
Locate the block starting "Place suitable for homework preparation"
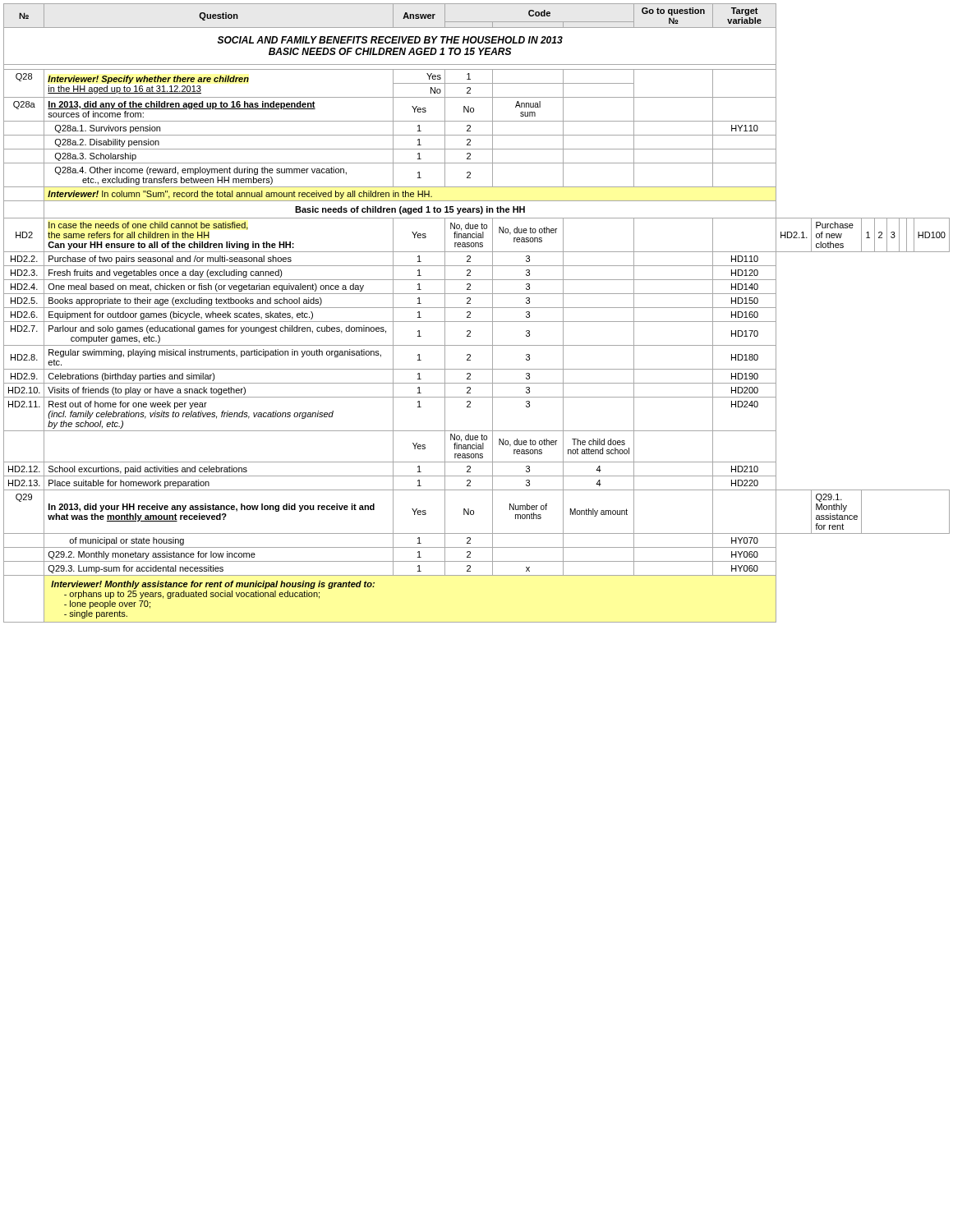pos(129,483)
